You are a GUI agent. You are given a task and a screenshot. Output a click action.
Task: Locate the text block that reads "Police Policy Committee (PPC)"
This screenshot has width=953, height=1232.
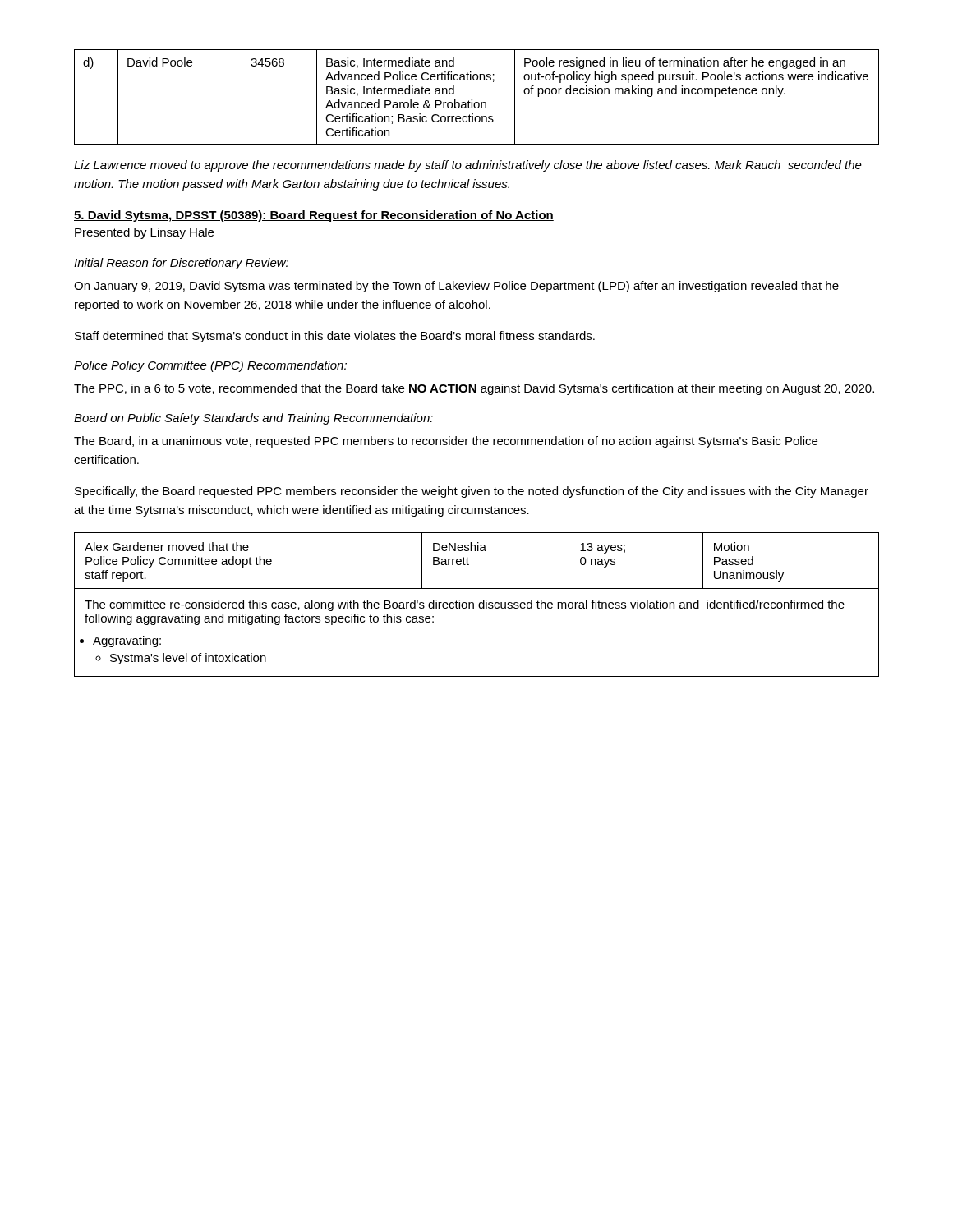(x=211, y=365)
